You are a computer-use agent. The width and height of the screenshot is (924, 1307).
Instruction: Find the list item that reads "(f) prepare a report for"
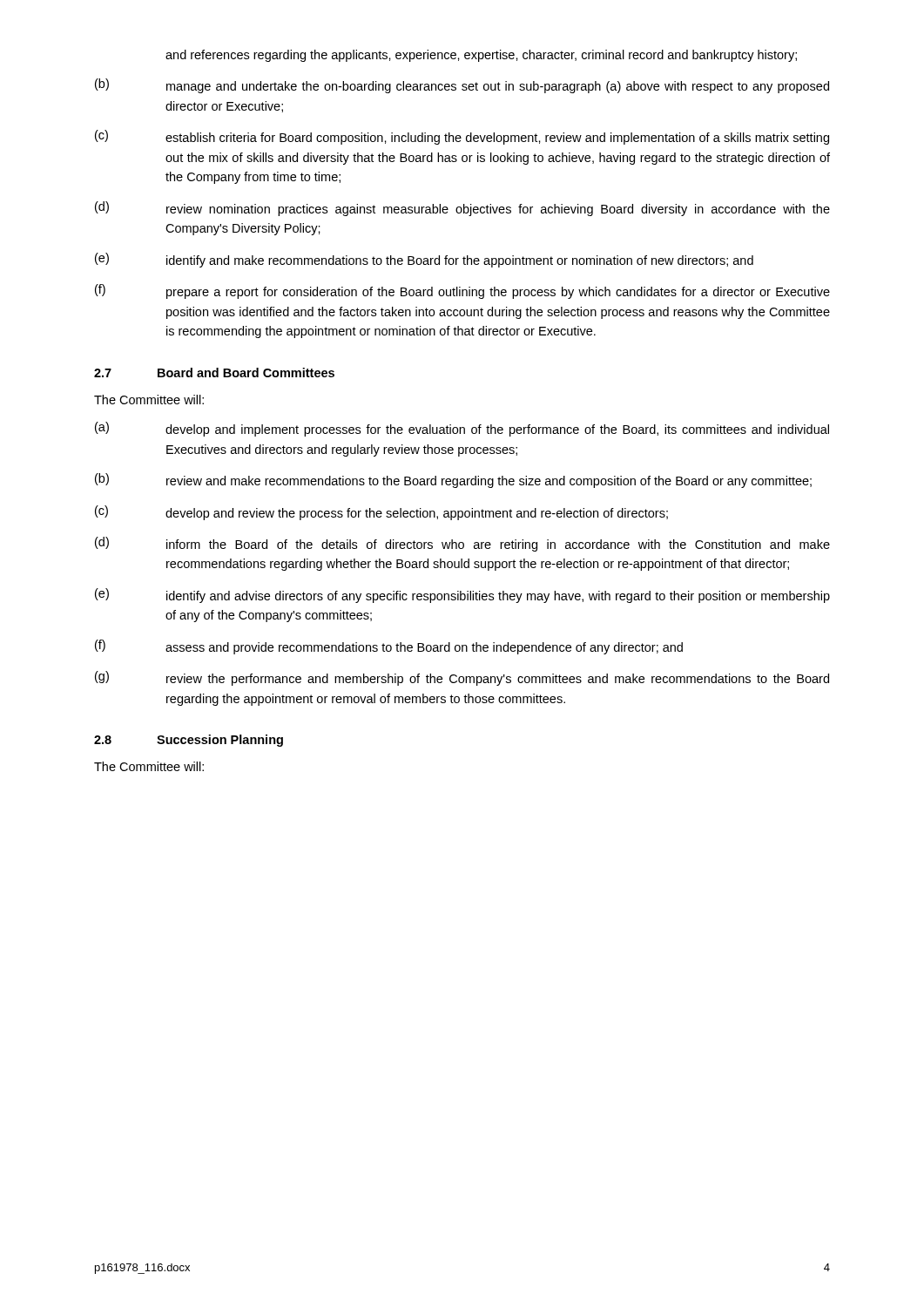[x=462, y=312]
